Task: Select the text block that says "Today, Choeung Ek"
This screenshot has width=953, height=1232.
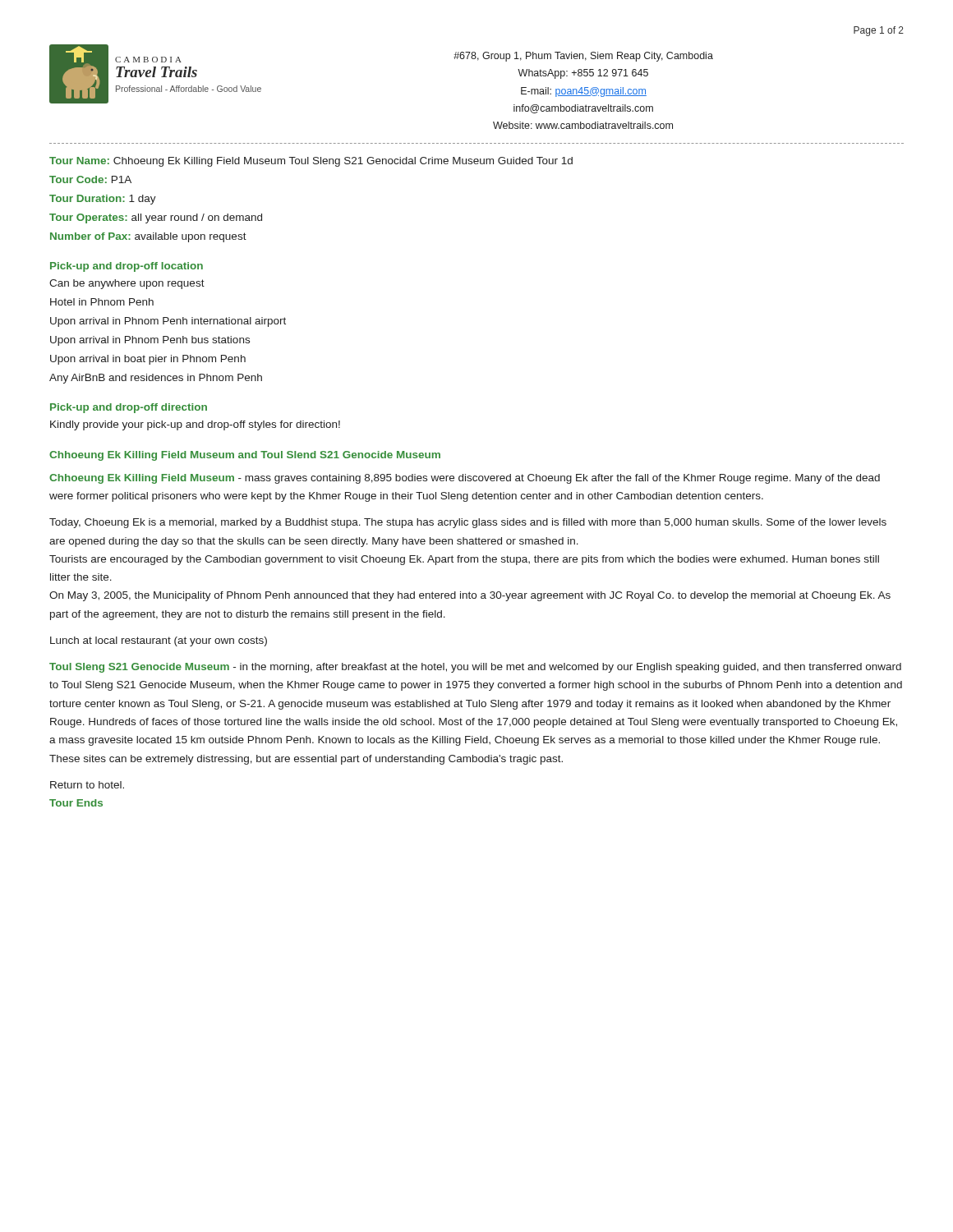Action: [470, 568]
